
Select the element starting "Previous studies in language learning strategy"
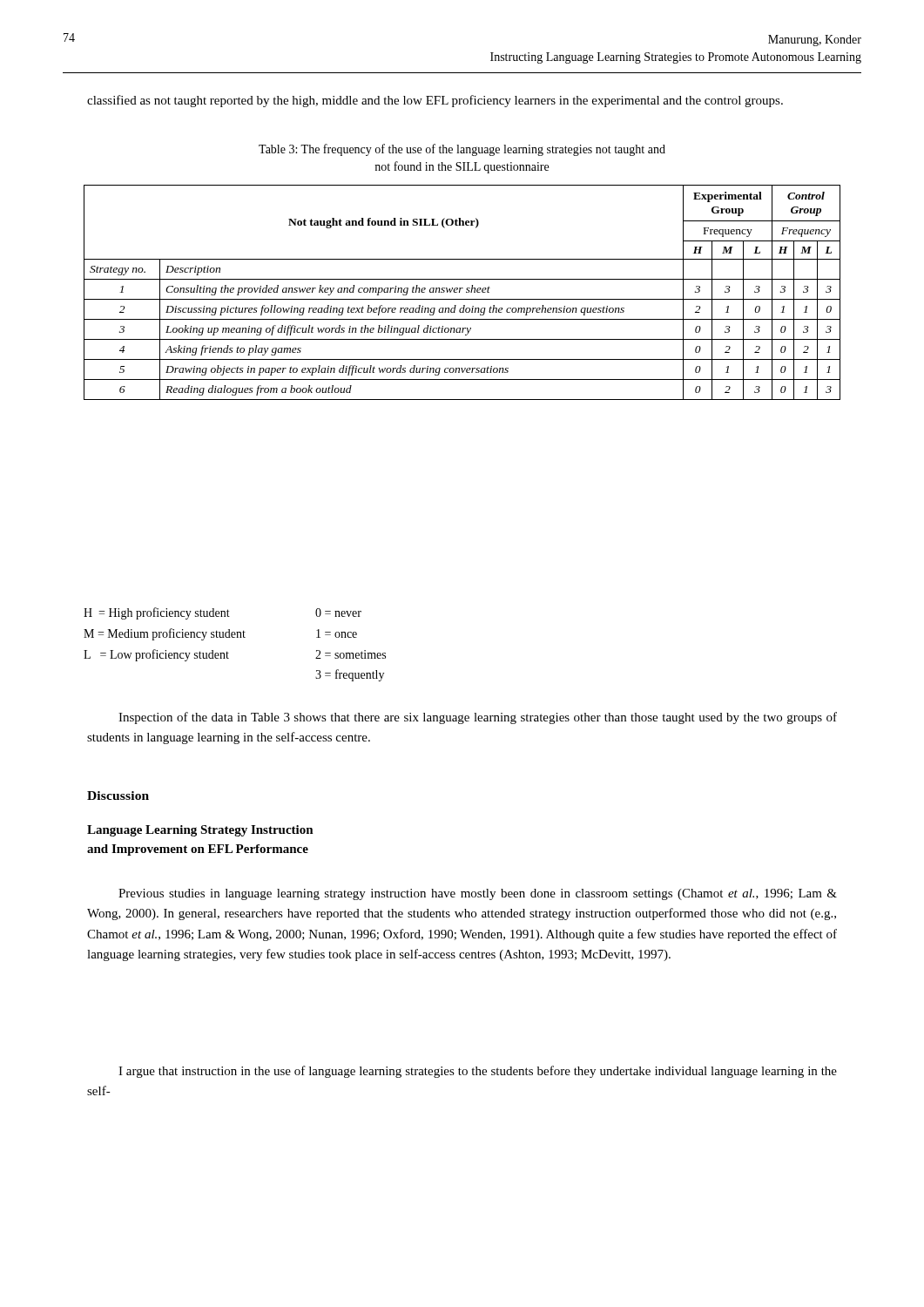pyautogui.click(x=462, y=924)
